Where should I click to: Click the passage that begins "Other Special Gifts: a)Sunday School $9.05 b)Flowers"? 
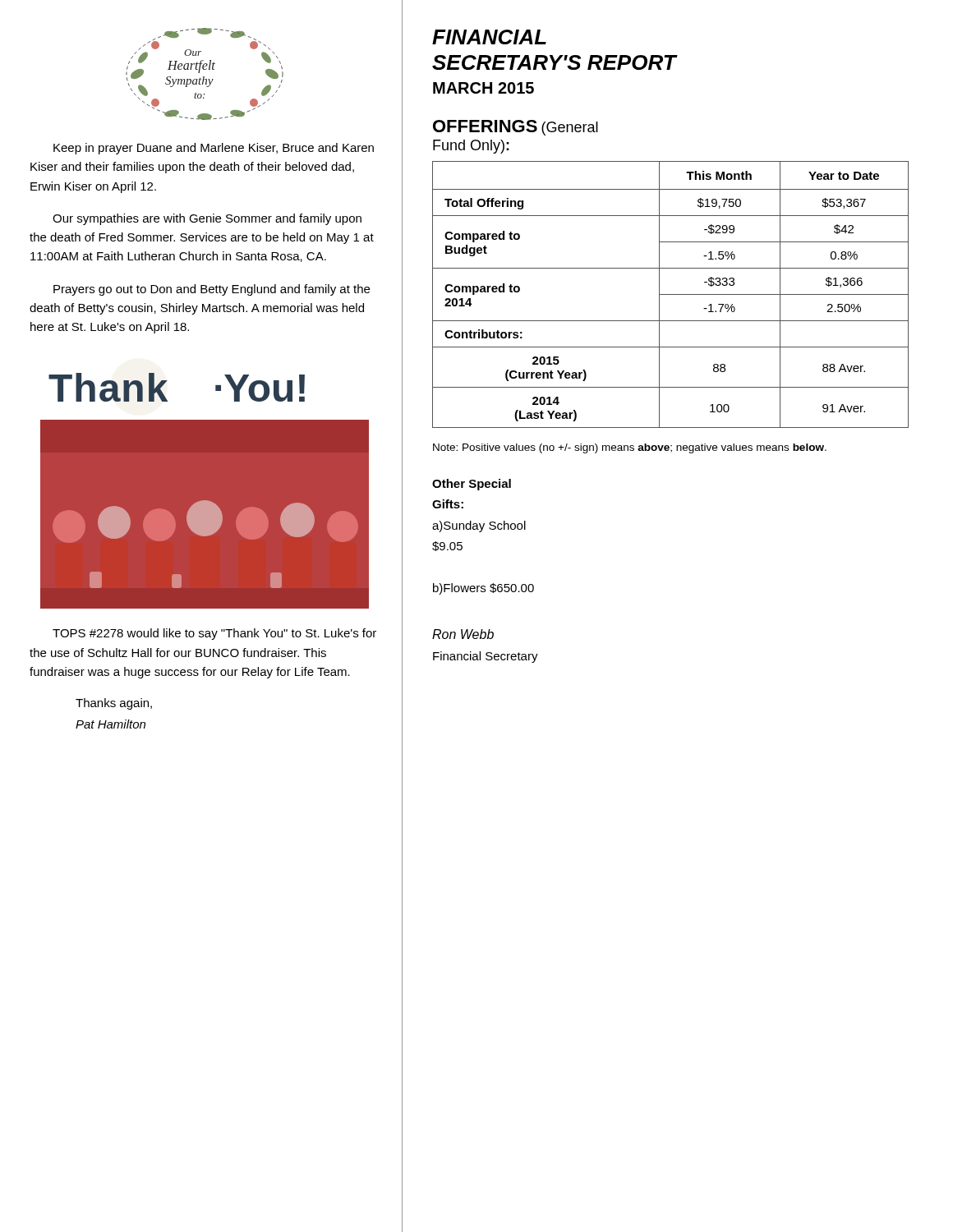point(483,535)
